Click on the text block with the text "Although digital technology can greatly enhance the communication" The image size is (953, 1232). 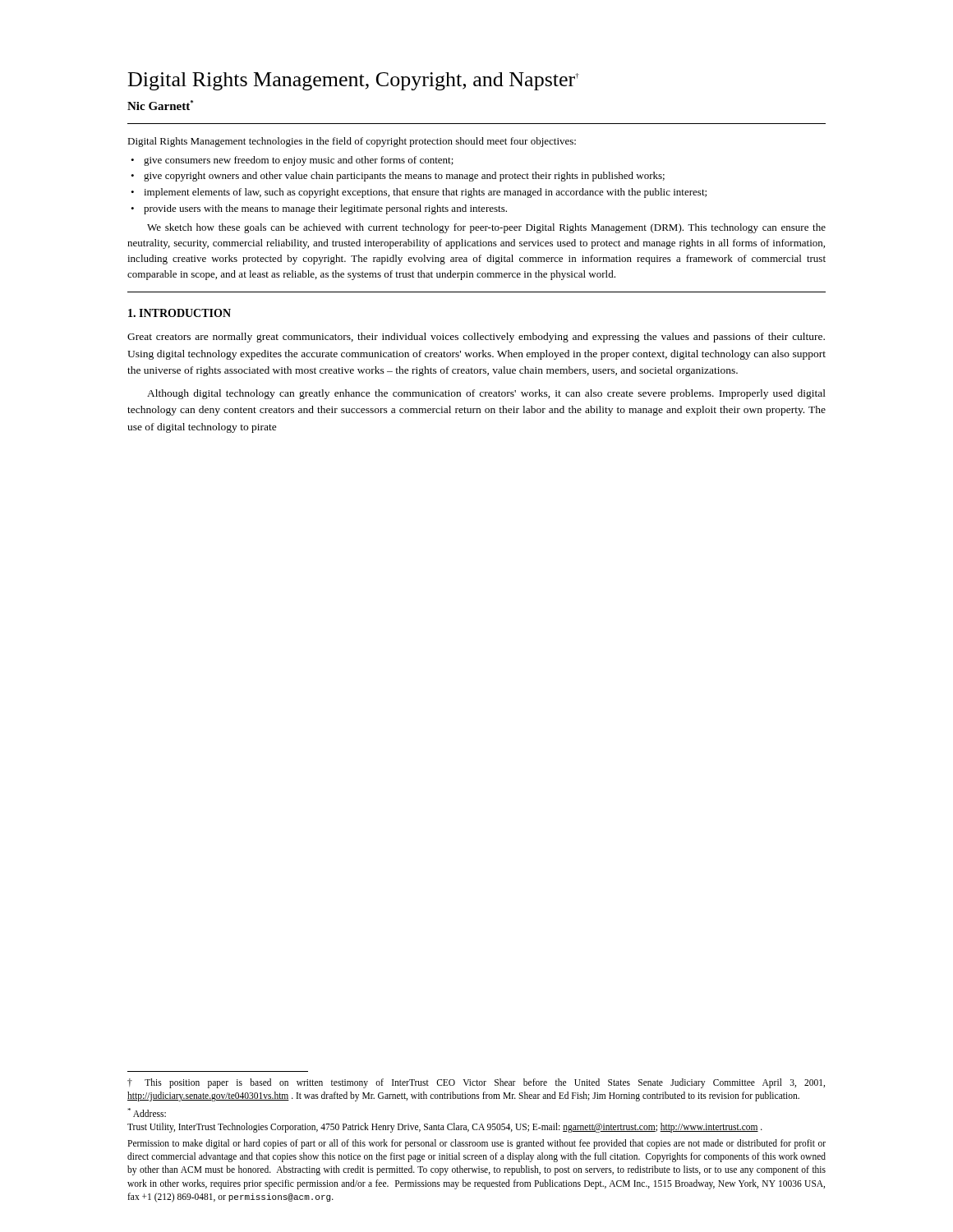coord(476,410)
